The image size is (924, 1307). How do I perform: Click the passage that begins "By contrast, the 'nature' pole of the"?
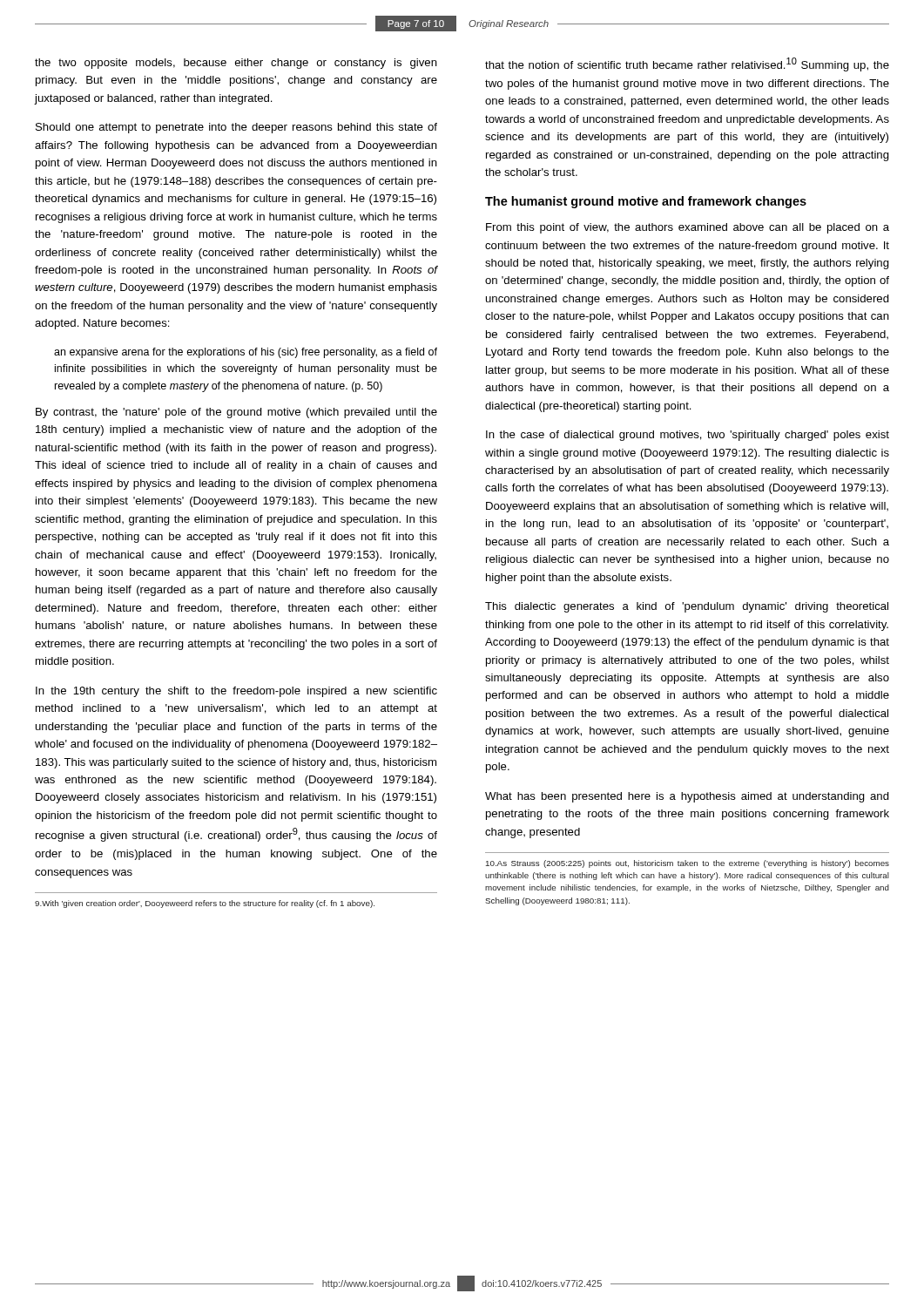point(236,536)
